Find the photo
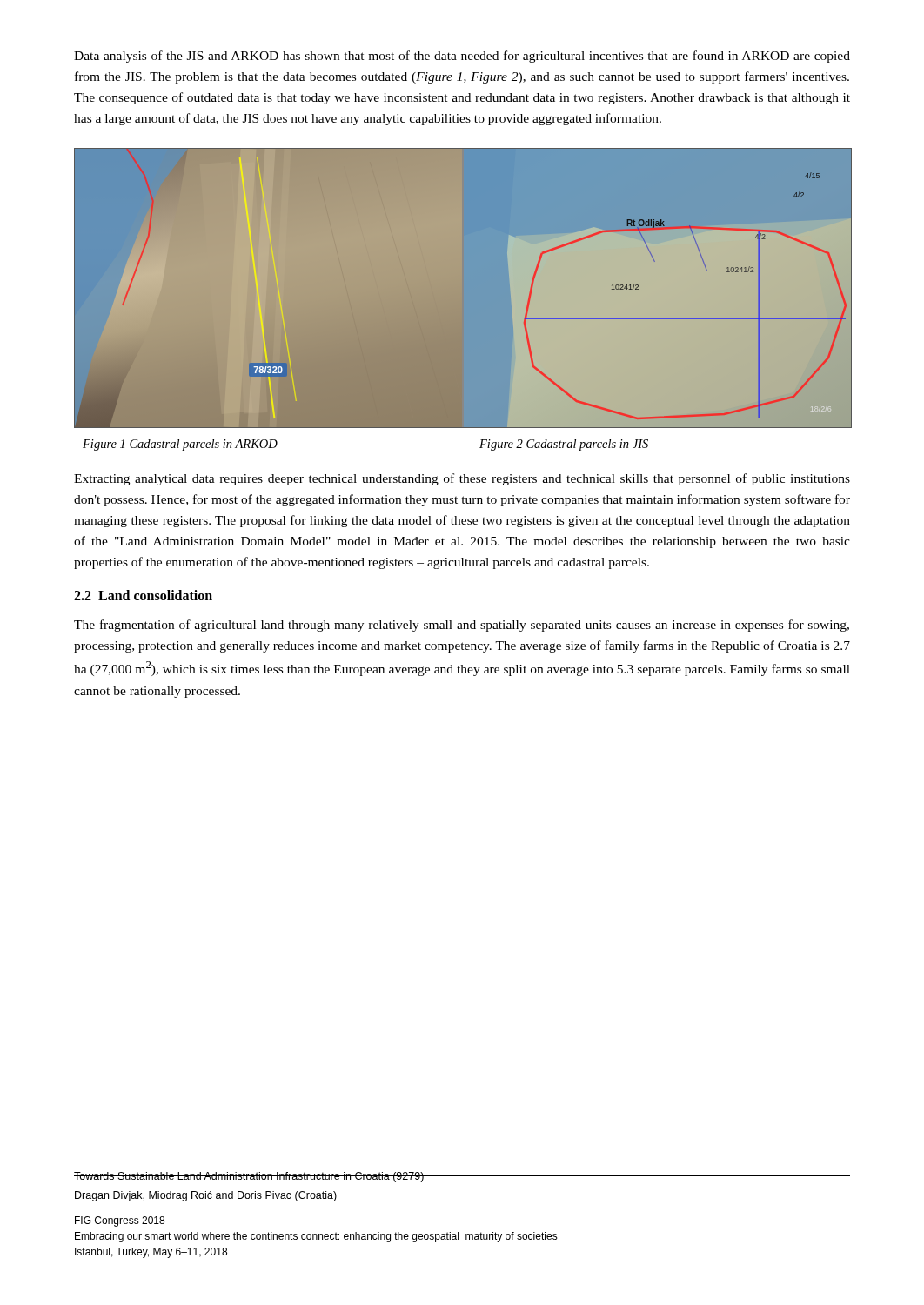 coord(462,288)
